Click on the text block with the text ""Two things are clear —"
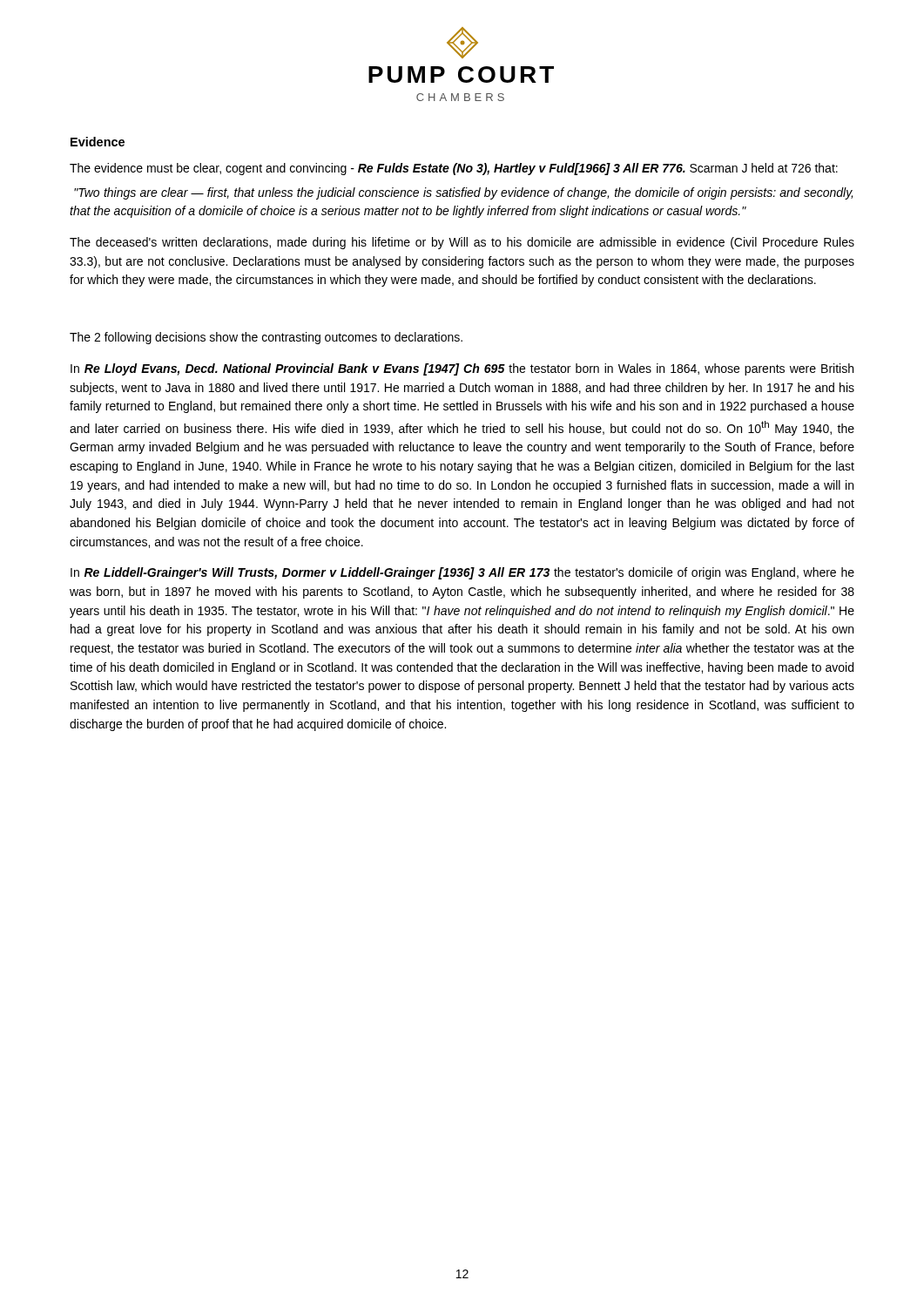Screen dimensions: 1307x924 [x=462, y=202]
